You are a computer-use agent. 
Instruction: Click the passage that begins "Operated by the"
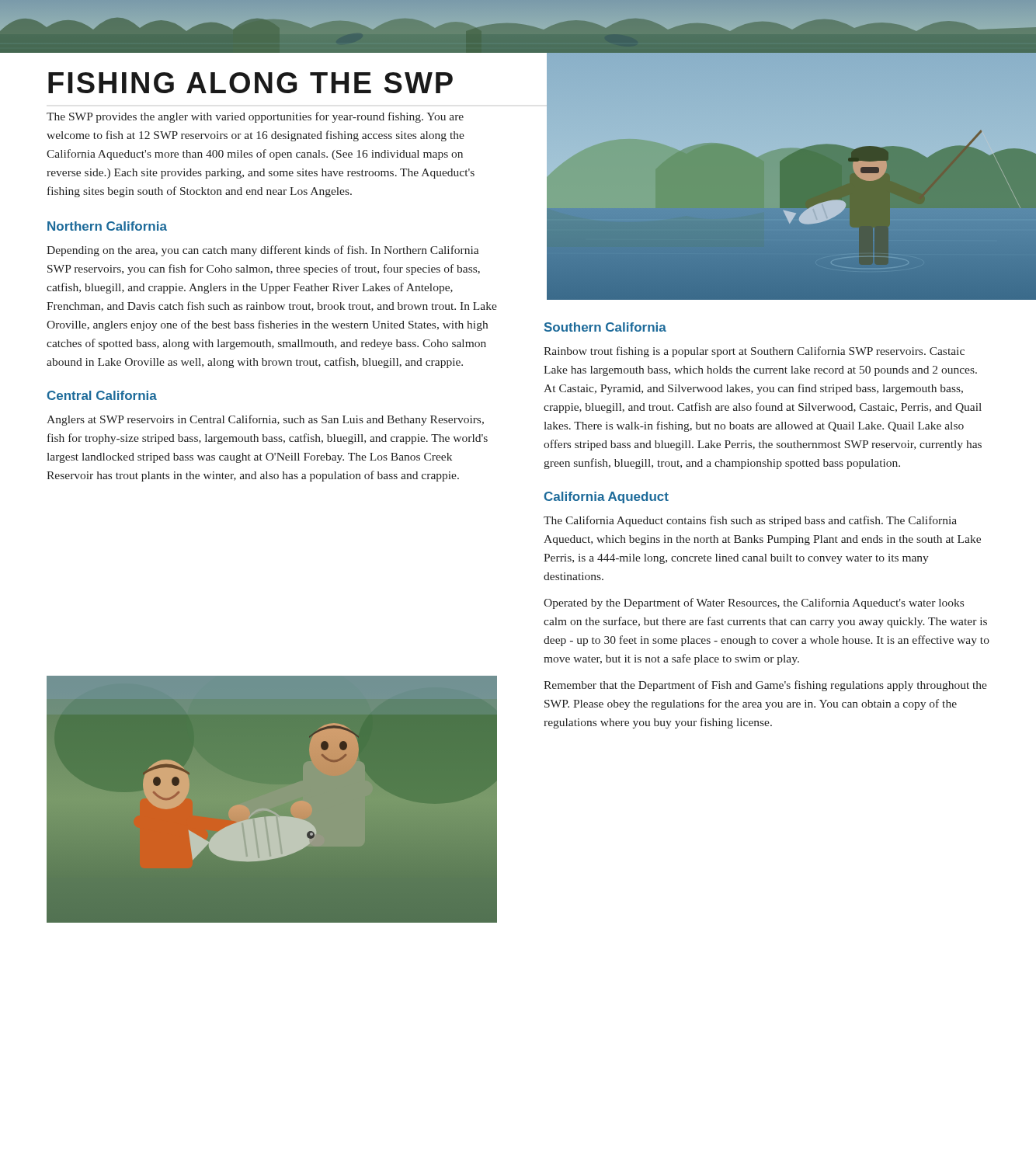(766, 630)
